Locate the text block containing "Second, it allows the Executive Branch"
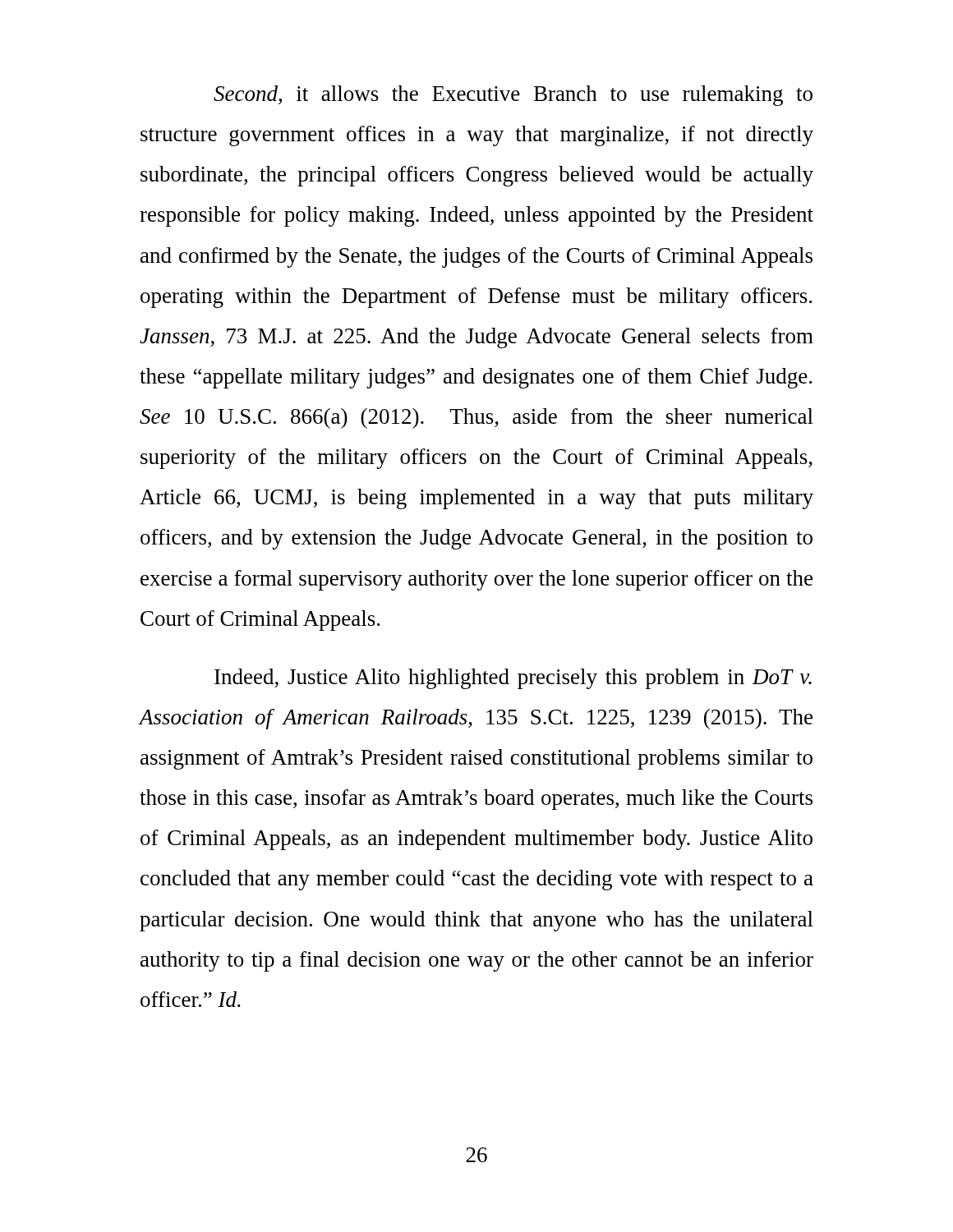 coord(513,96)
